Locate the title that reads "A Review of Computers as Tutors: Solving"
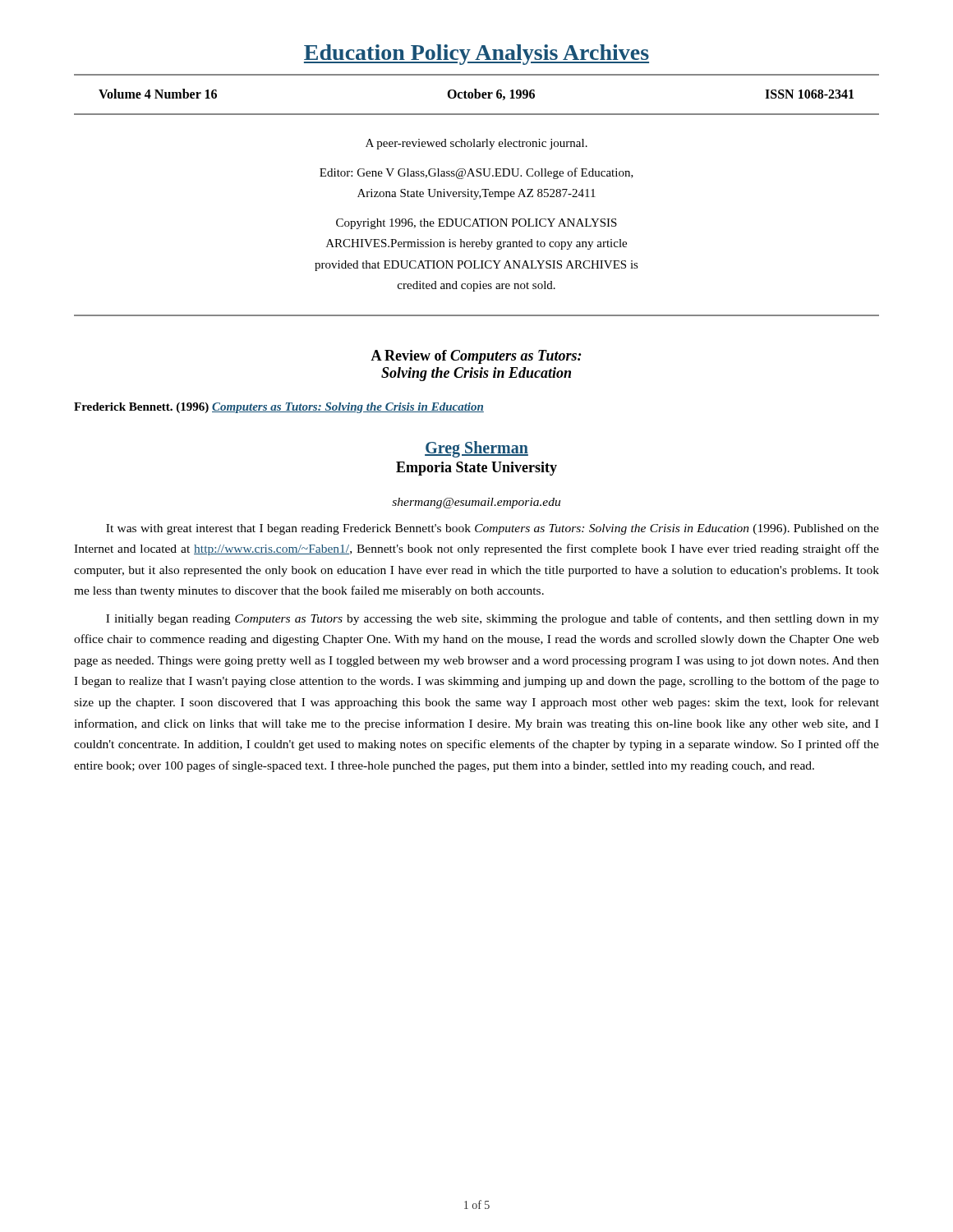 476,364
